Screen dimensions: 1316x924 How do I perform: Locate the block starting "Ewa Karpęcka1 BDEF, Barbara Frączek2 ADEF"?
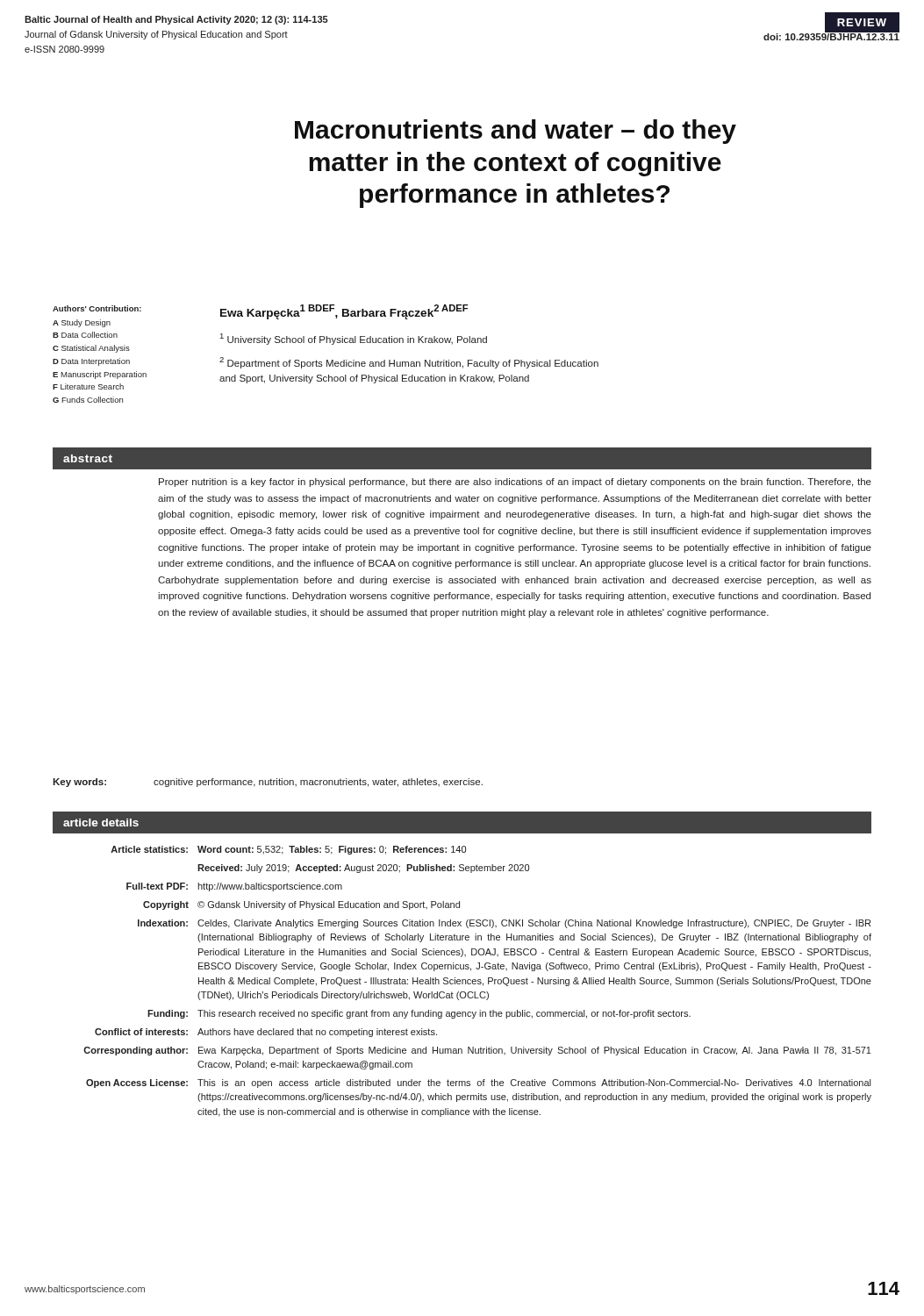tap(344, 311)
